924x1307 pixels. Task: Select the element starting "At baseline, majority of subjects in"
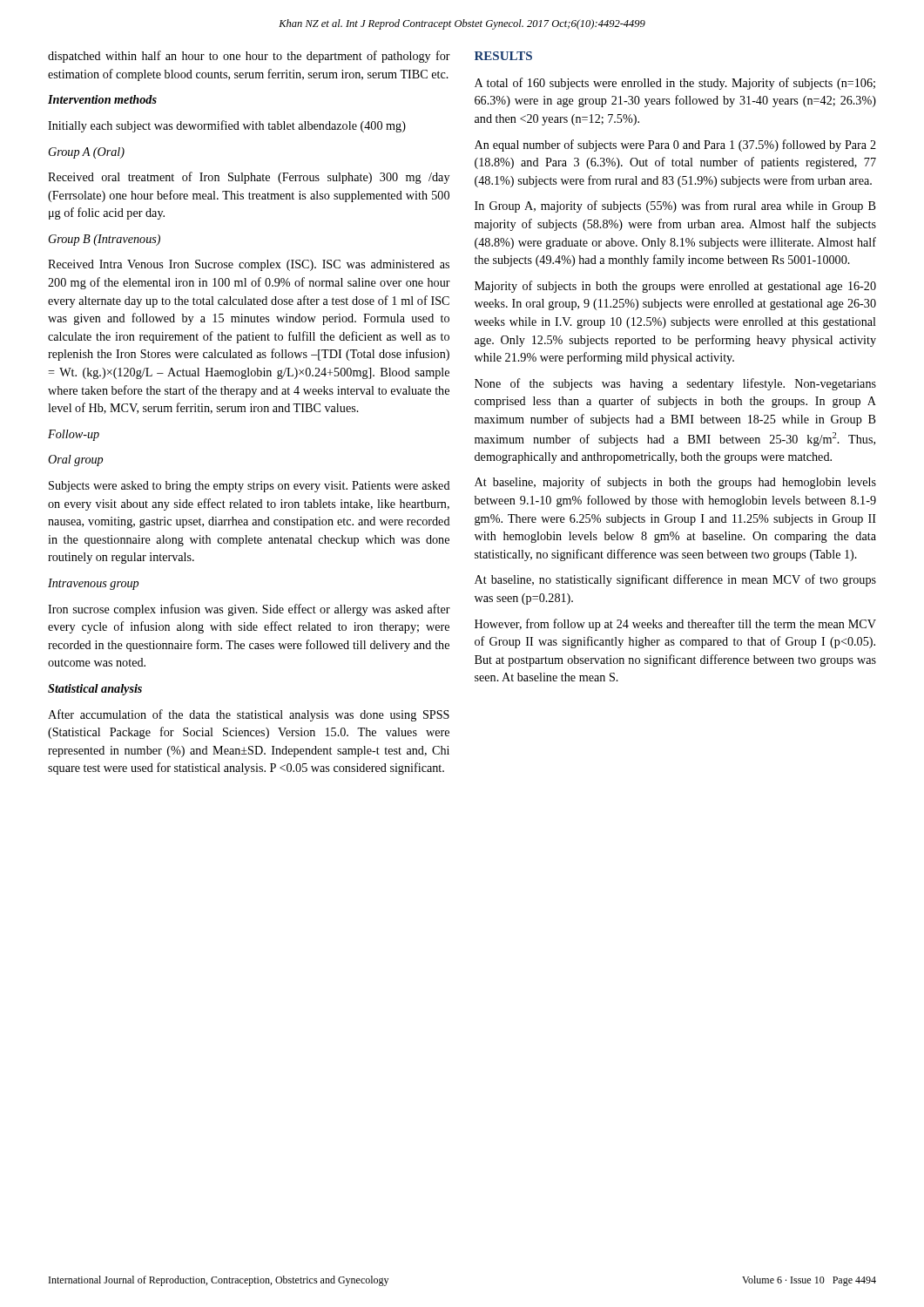pyautogui.click(x=675, y=518)
